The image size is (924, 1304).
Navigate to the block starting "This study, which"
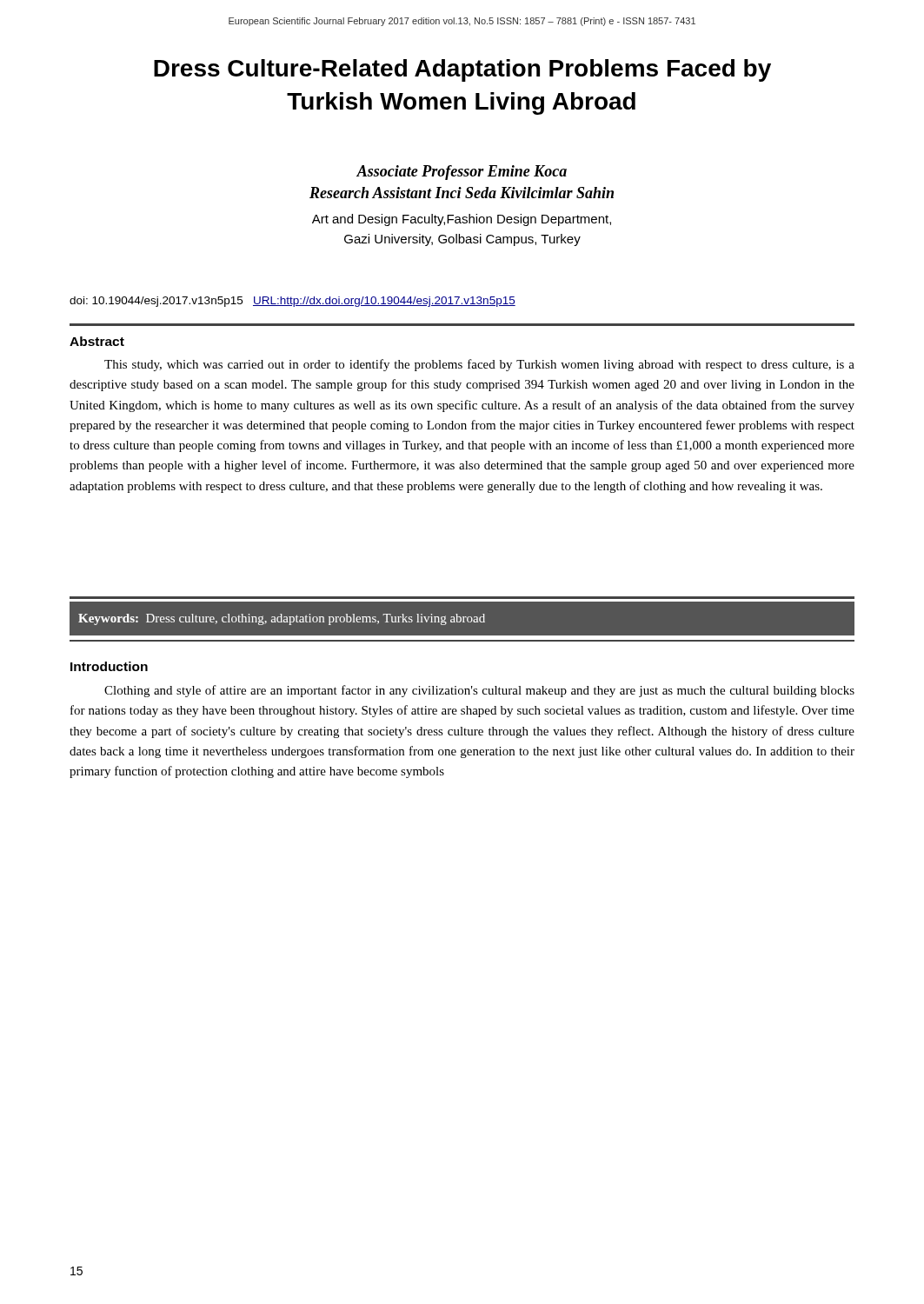click(462, 425)
